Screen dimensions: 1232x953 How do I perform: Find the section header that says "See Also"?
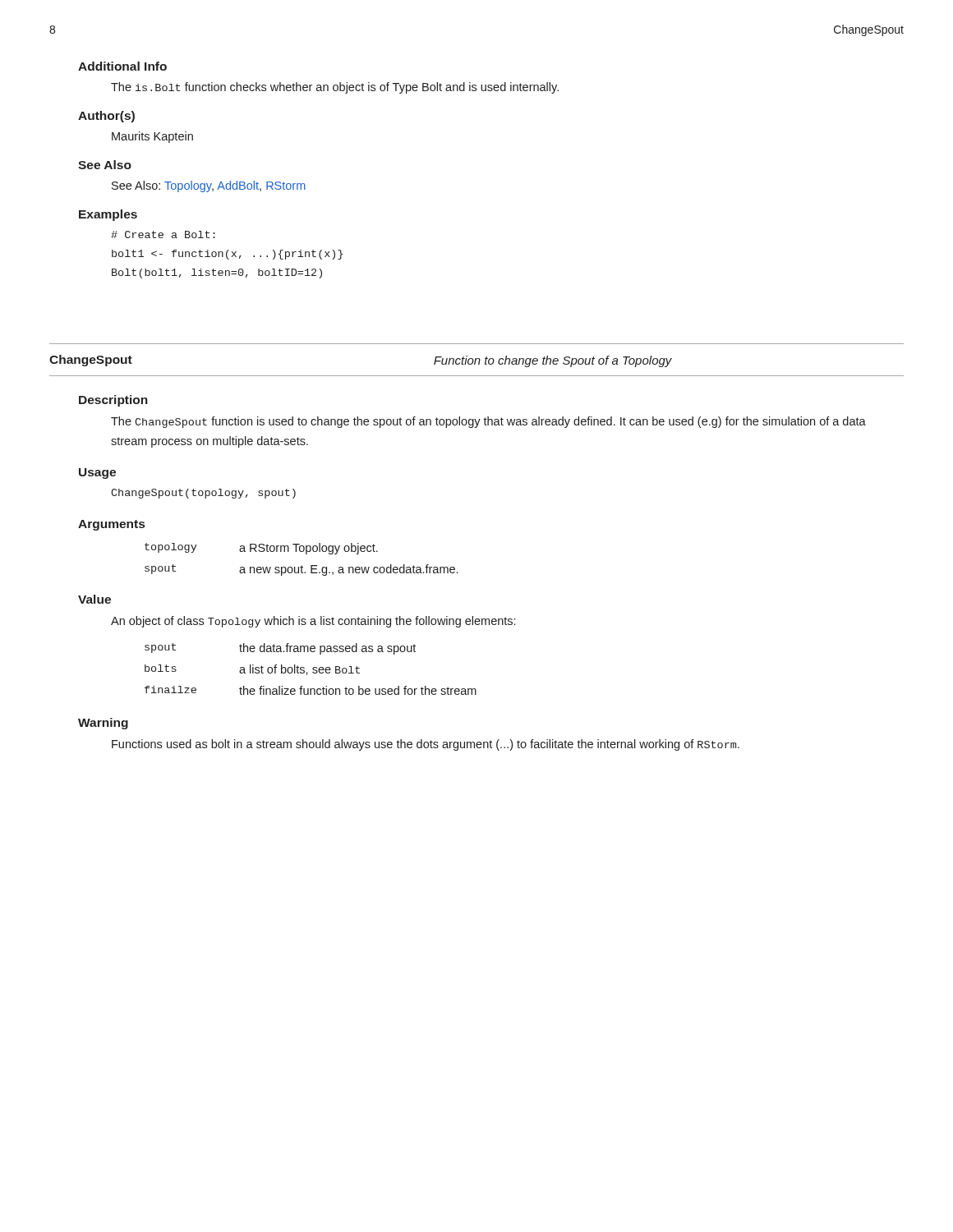(105, 165)
